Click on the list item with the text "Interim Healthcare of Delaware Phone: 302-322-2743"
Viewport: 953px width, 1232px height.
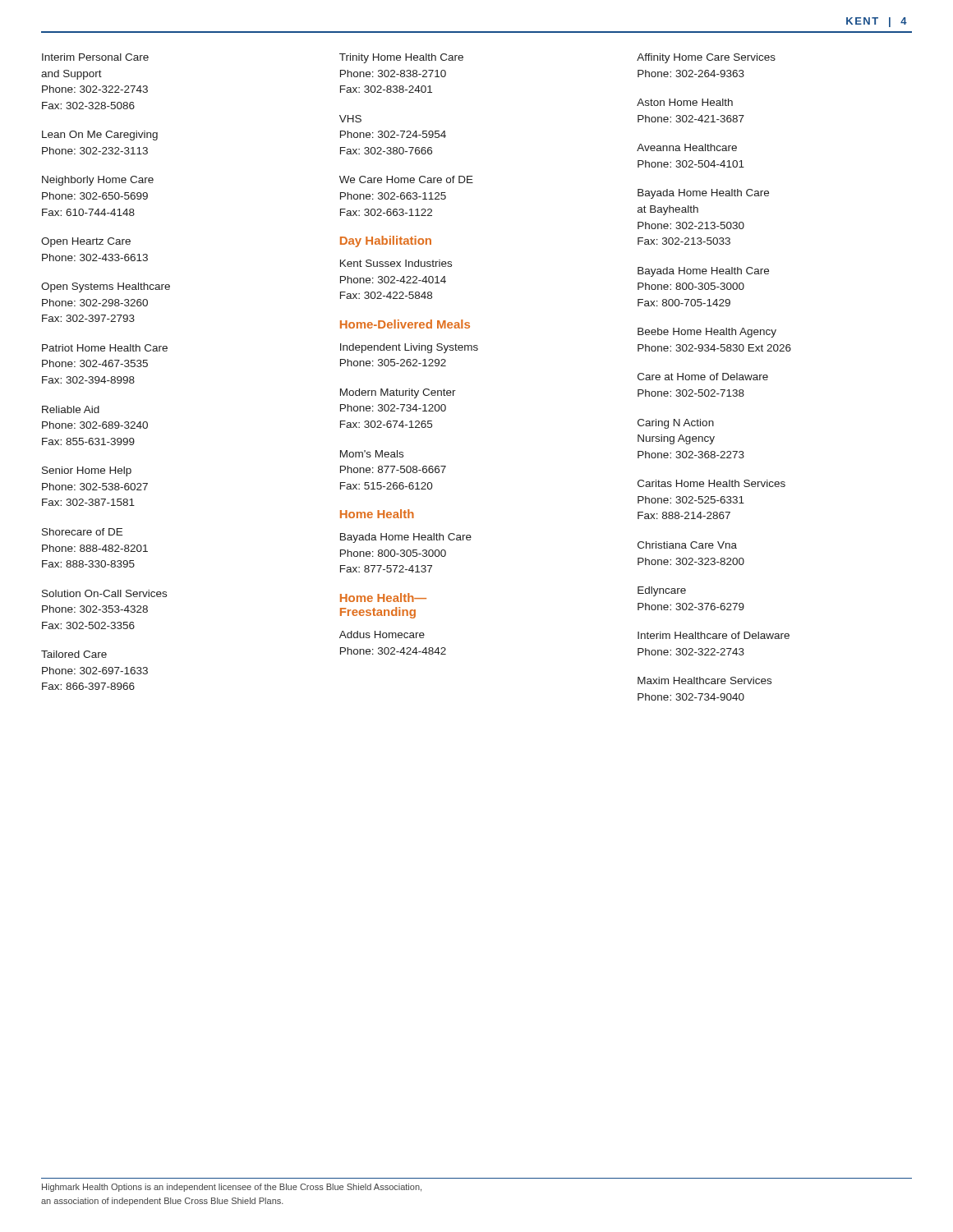[x=713, y=643]
